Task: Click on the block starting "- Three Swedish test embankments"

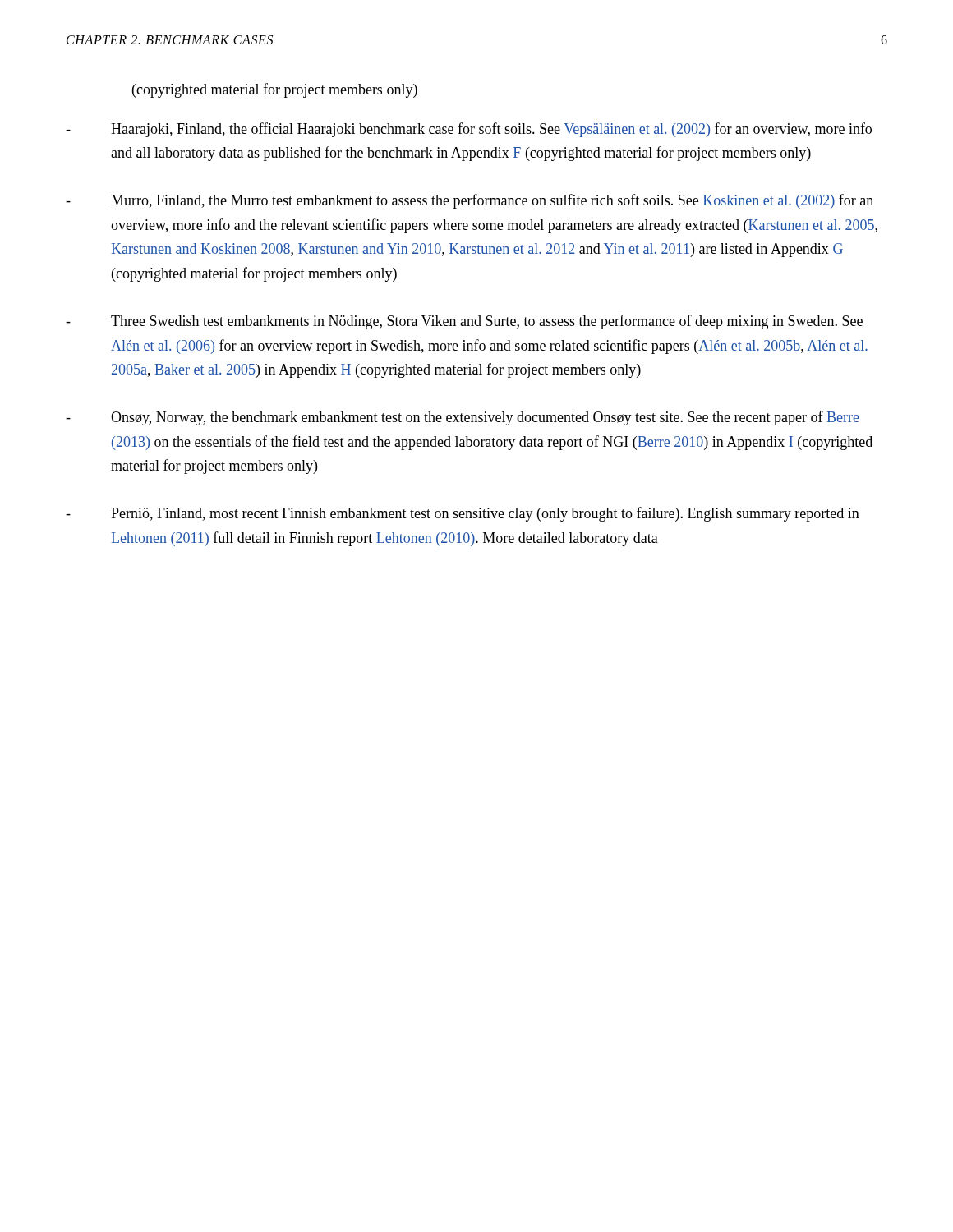Action: pos(476,346)
